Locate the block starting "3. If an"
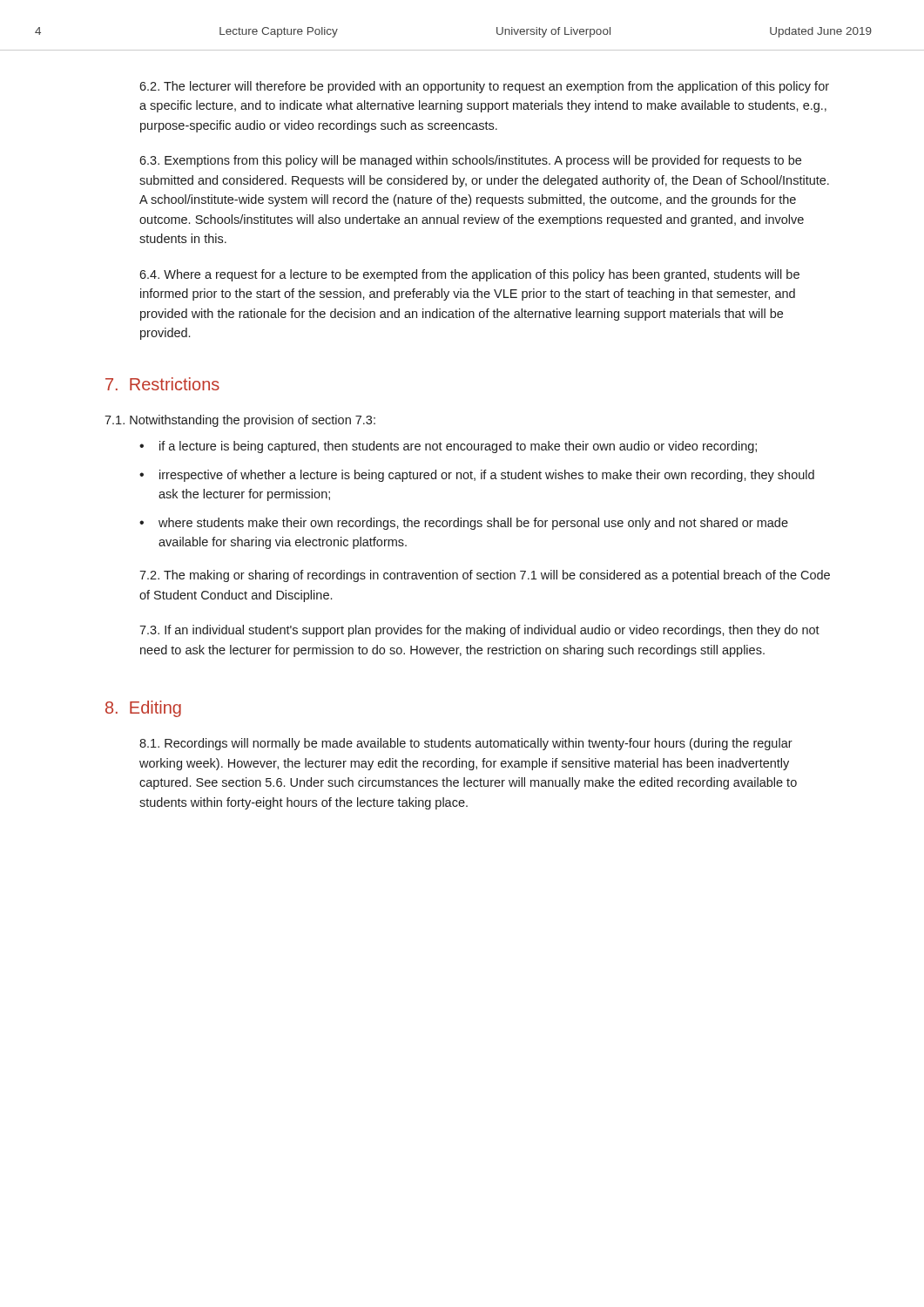 pyautogui.click(x=488, y=640)
